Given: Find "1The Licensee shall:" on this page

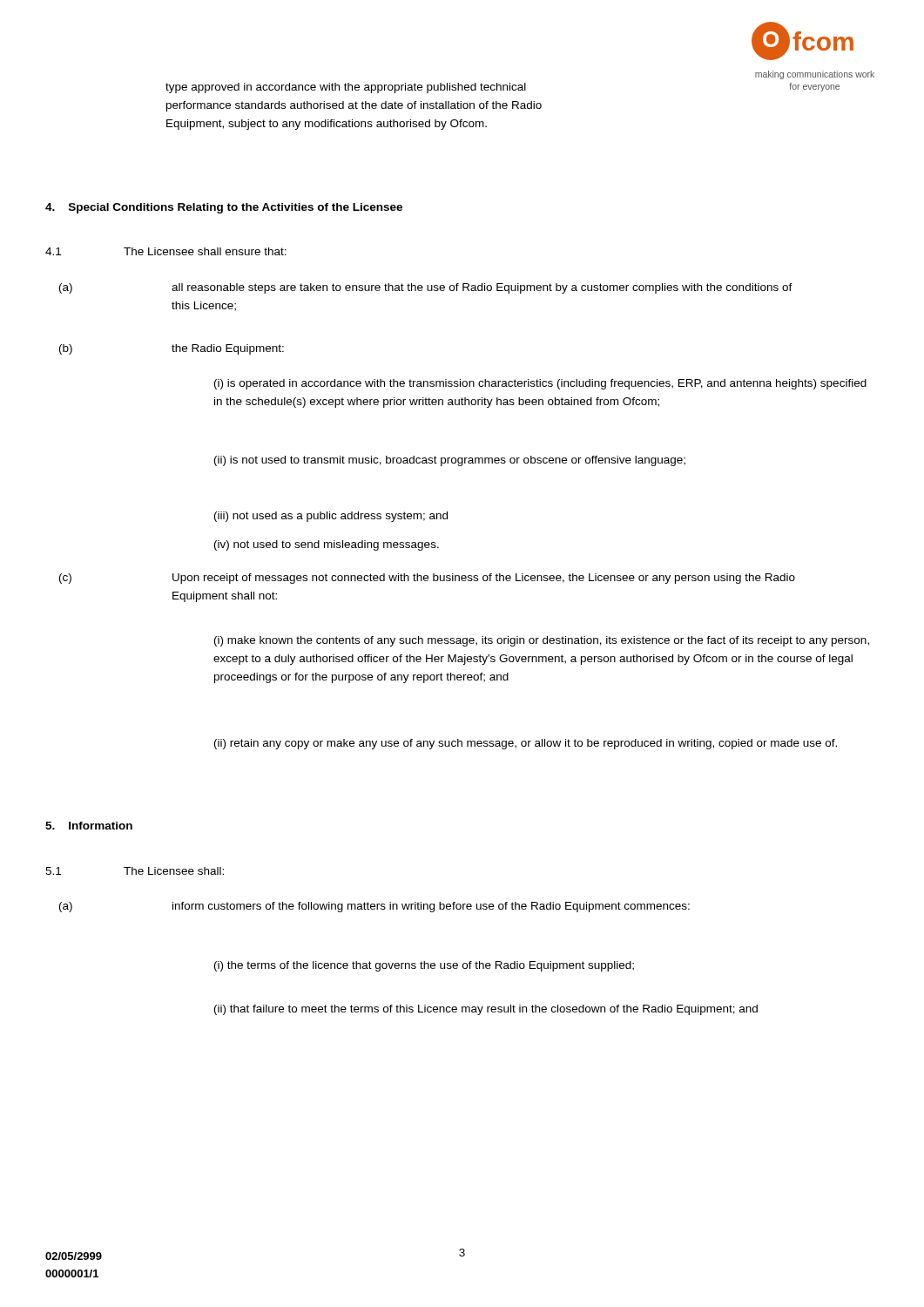Looking at the screenshot, I should (135, 872).
